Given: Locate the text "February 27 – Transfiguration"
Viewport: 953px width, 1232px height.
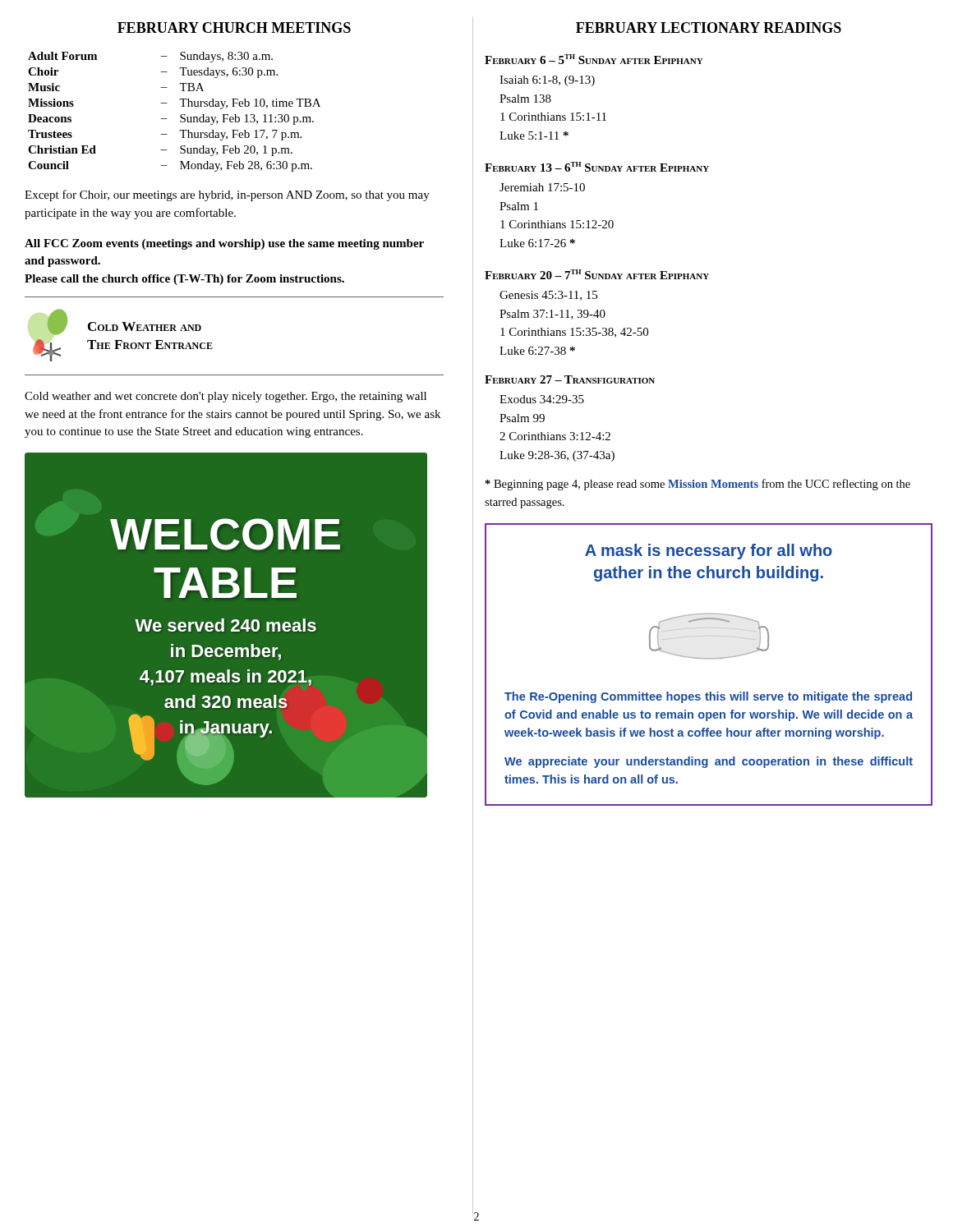Looking at the screenshot, I should point(570,379).
